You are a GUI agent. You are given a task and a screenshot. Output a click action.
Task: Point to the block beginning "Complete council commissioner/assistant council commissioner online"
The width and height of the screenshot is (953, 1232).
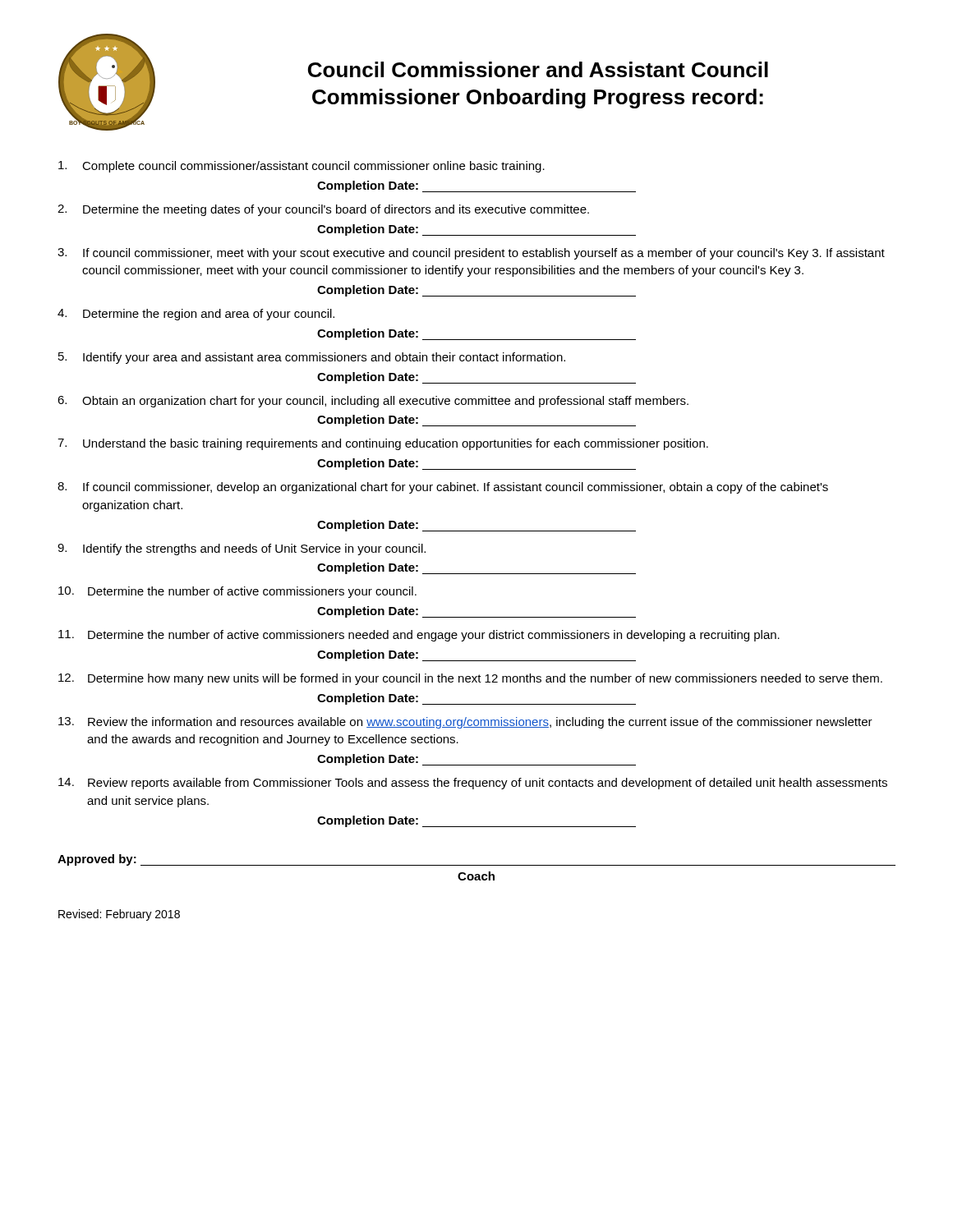(476, 174)
